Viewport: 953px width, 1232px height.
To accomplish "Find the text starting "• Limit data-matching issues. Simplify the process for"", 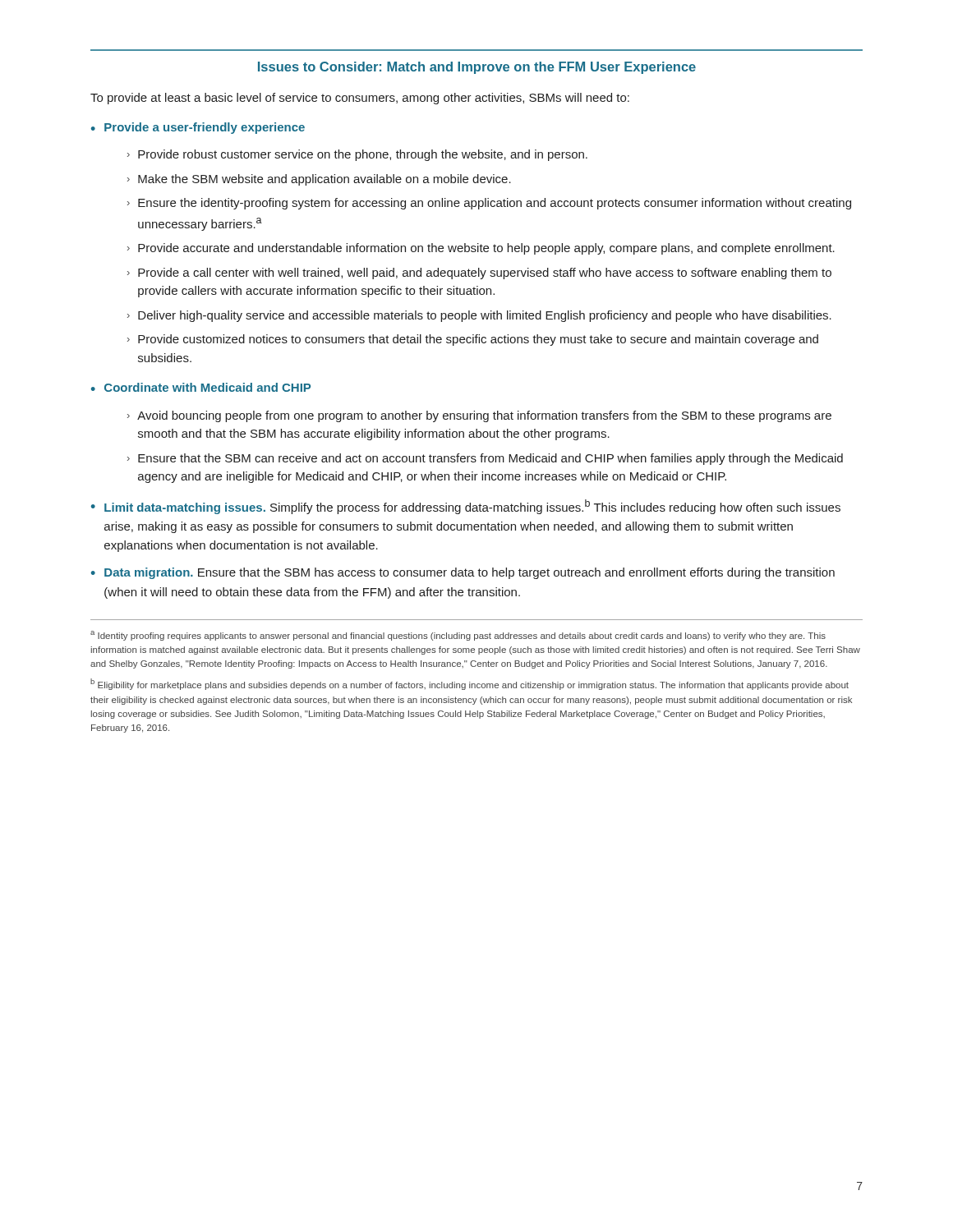I will click(x=476, y=525).
